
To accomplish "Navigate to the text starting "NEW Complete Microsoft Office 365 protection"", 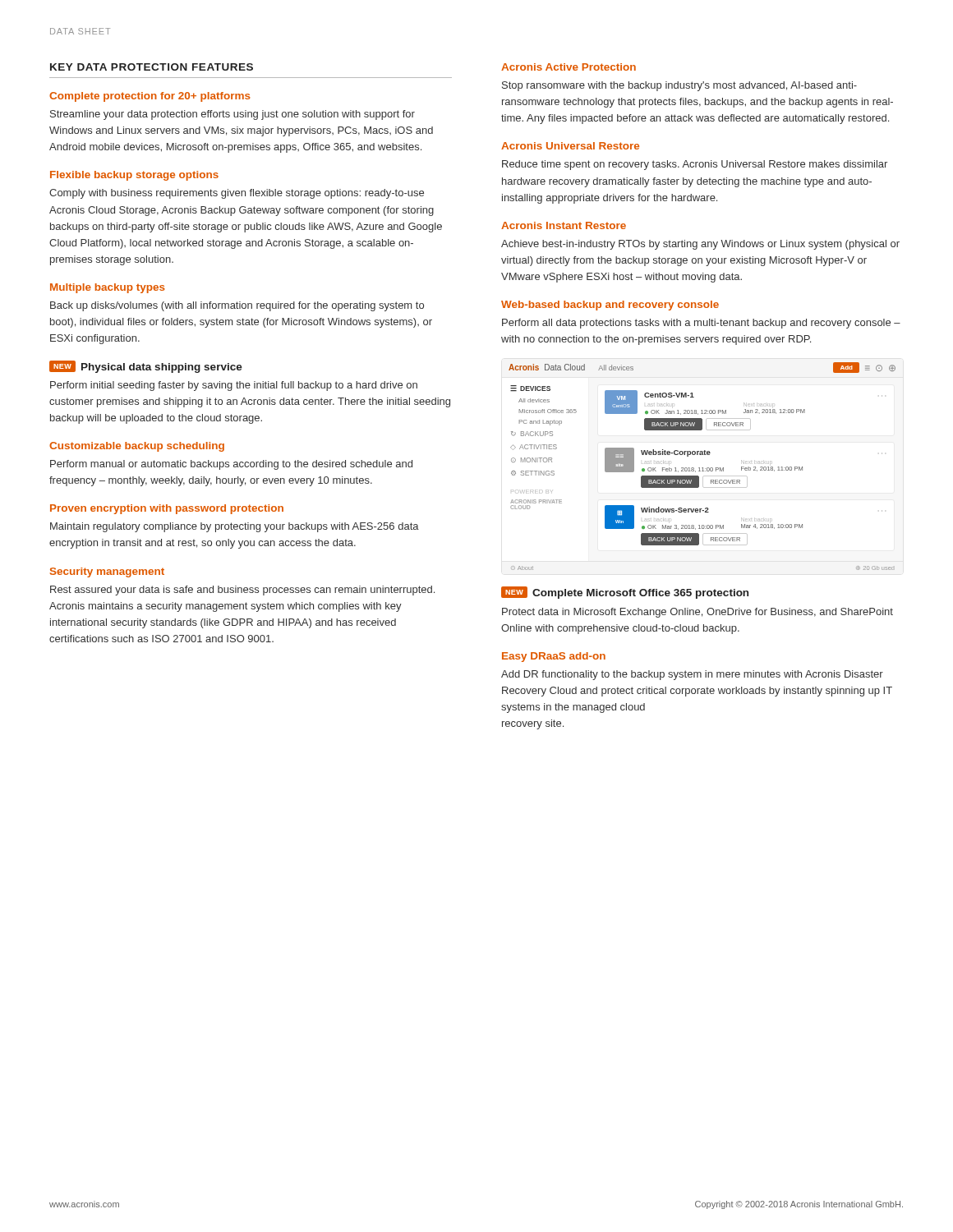I will tap(625, 592).
